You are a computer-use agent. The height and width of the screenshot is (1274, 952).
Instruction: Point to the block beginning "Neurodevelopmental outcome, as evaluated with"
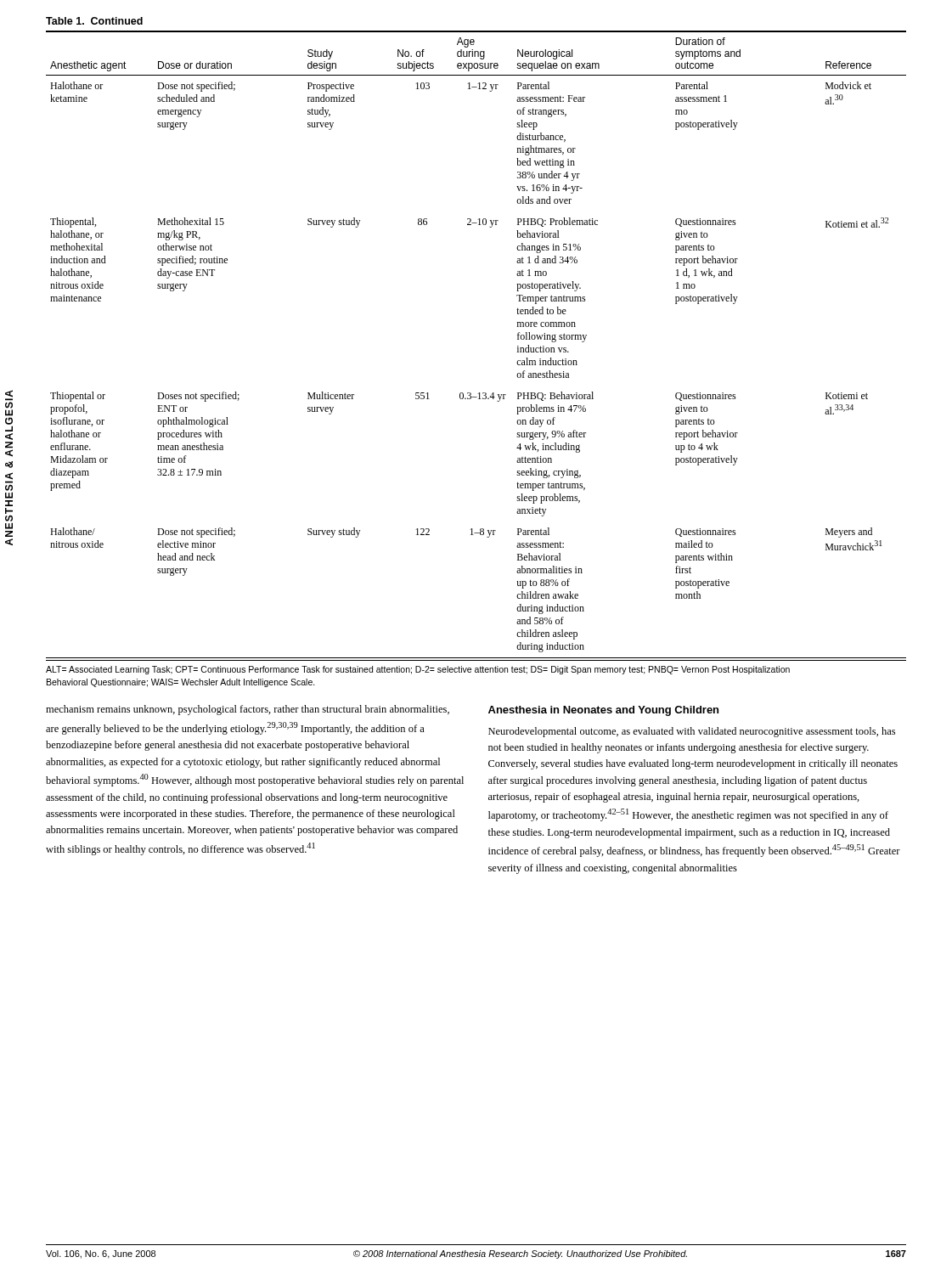pos(694,799)
